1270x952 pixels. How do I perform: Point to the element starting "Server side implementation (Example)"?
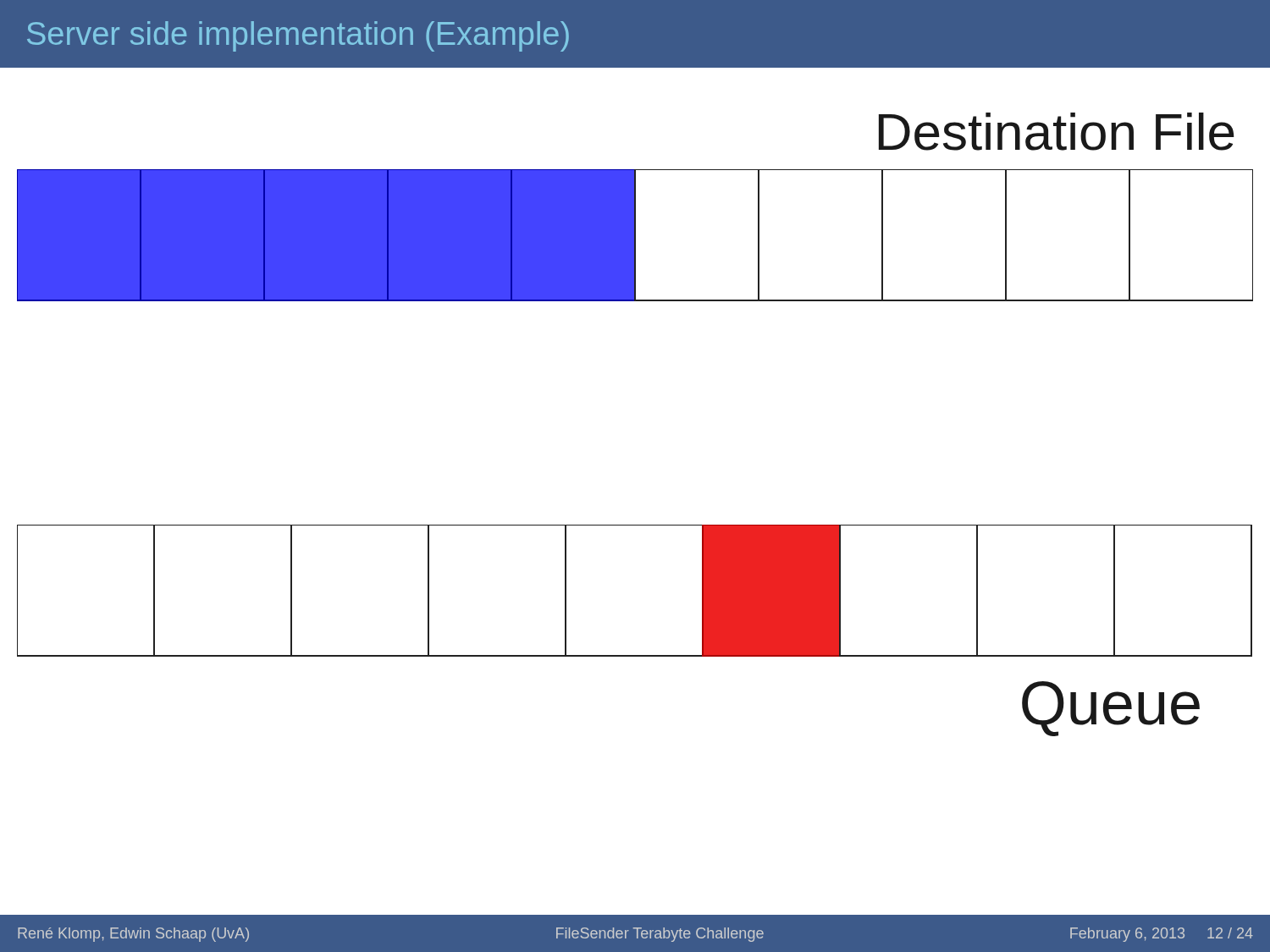tap(298, 34)
